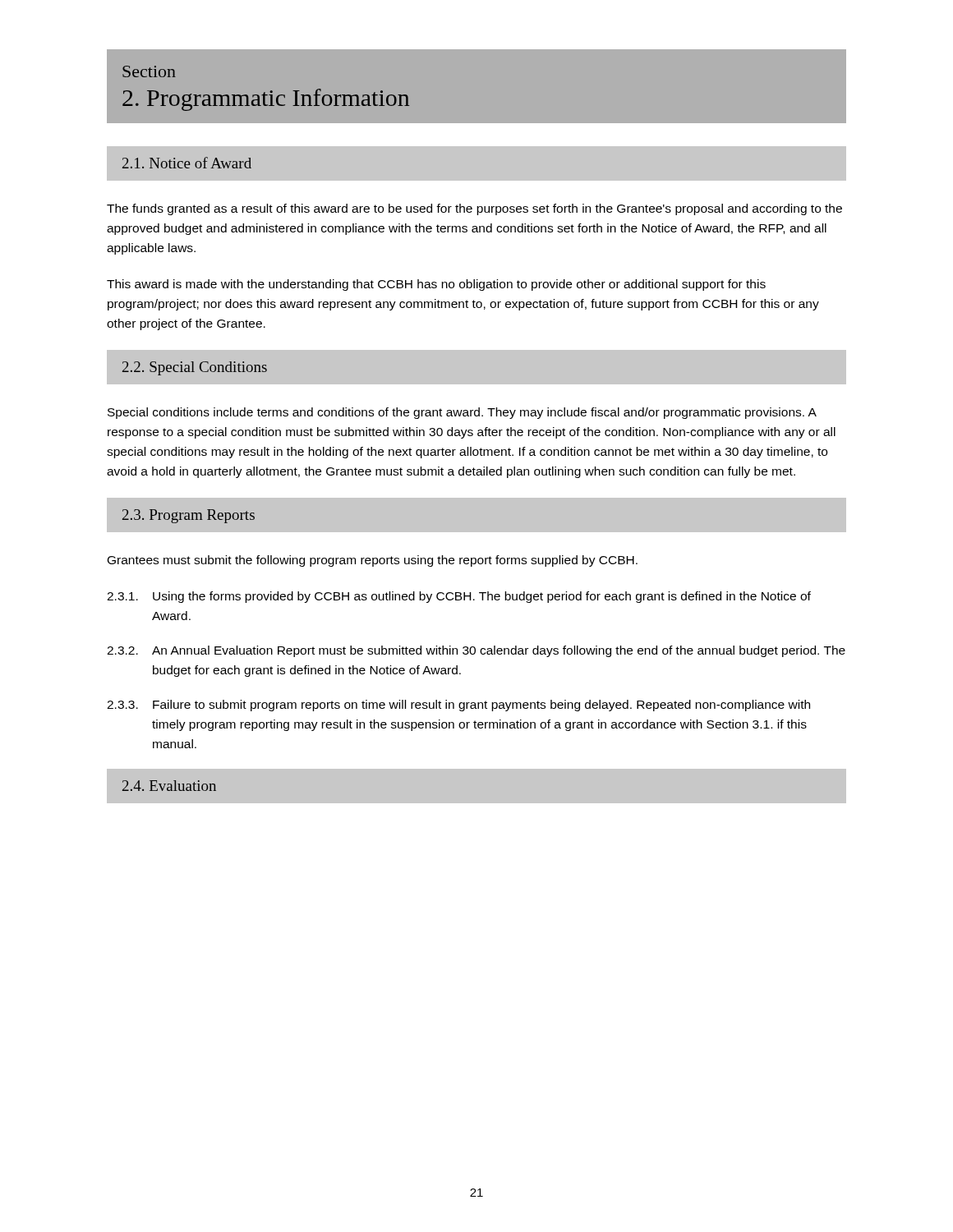The height and width of the screenshot is (1232, 953).
Task: Navigate to the text block starting "This award is made with the understanding"
Action: (x=463, y=304)
